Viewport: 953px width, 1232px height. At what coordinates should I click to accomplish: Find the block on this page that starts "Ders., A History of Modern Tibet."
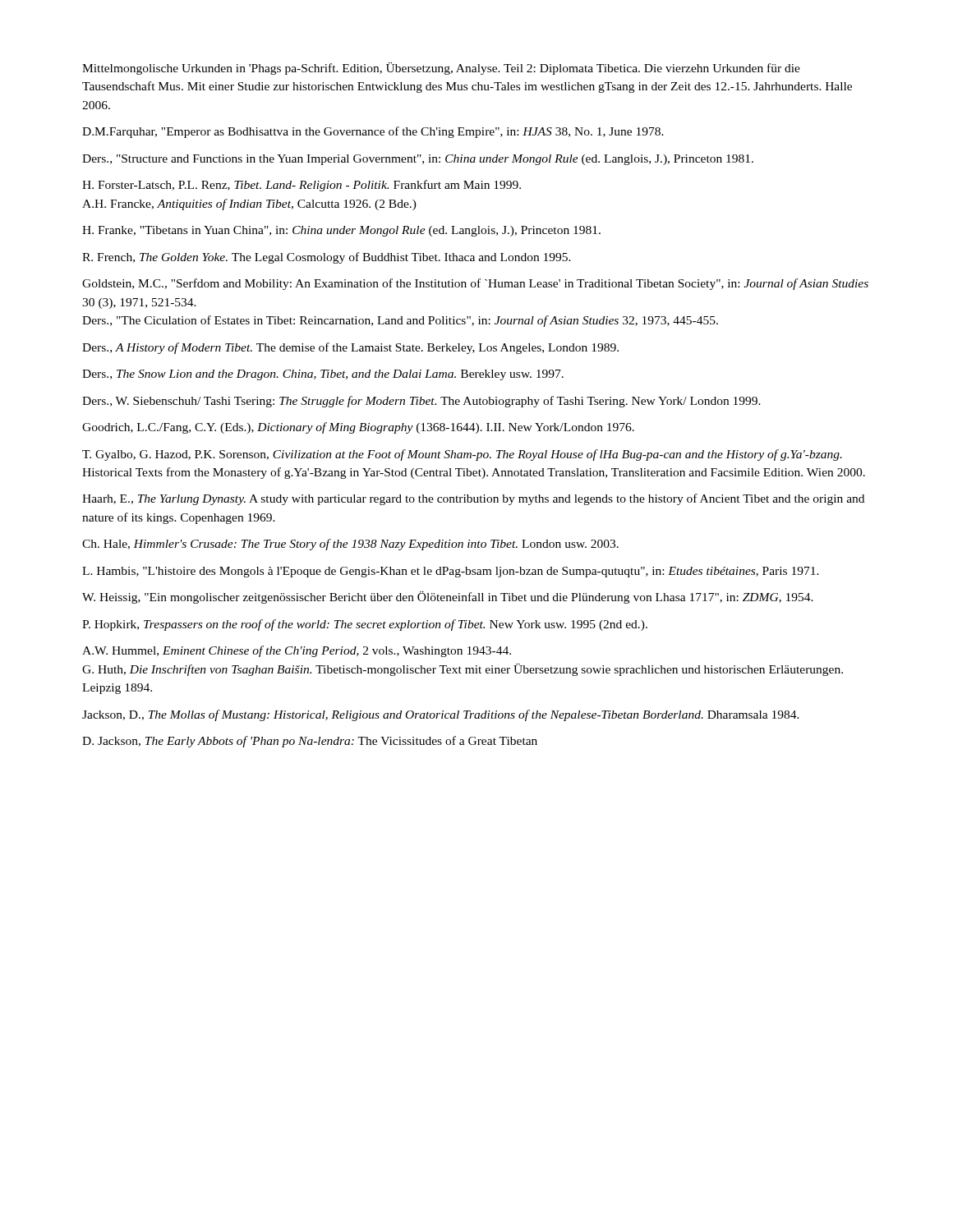click(351, 347)
